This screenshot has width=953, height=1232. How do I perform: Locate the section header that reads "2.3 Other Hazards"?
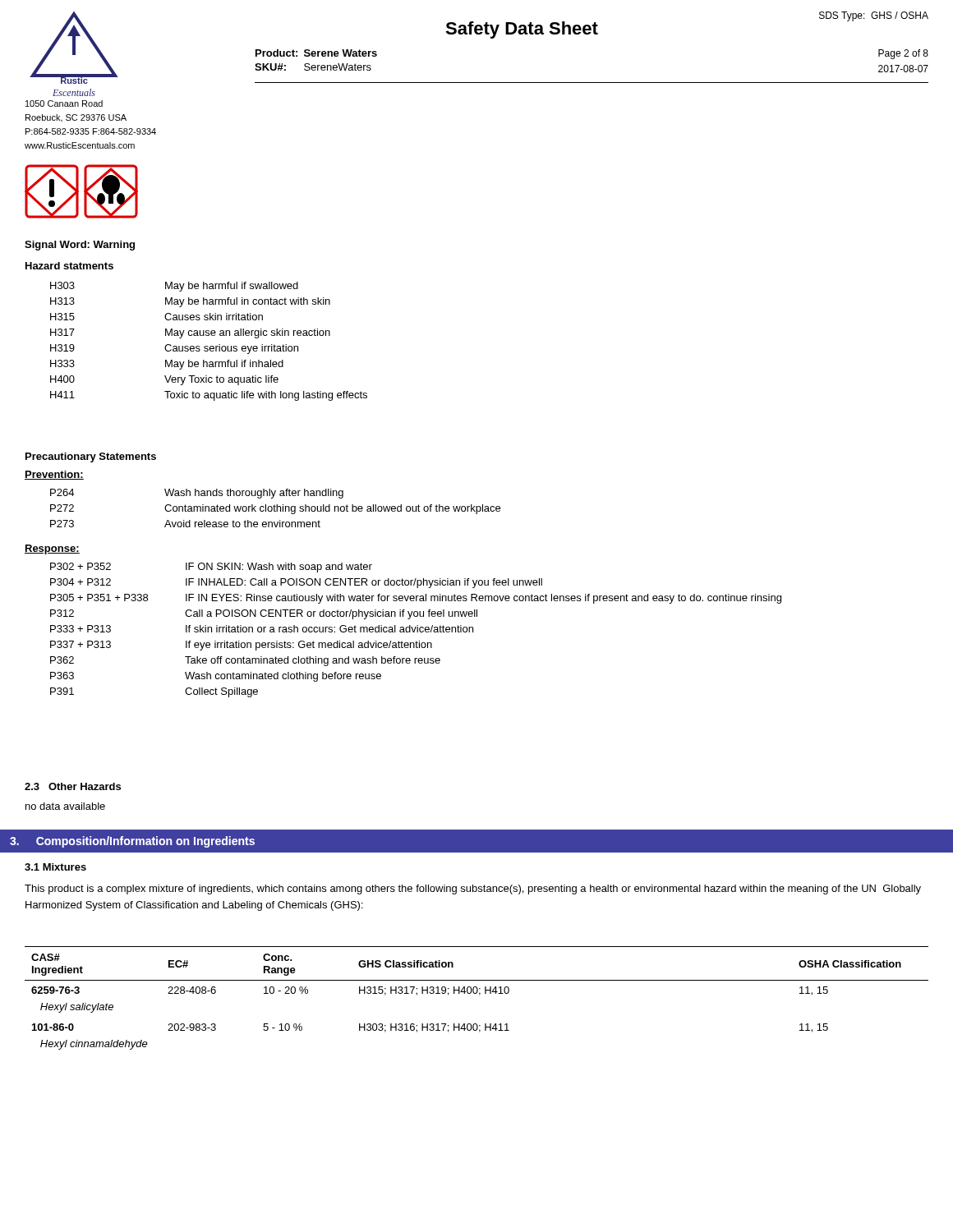coord(73,786)
